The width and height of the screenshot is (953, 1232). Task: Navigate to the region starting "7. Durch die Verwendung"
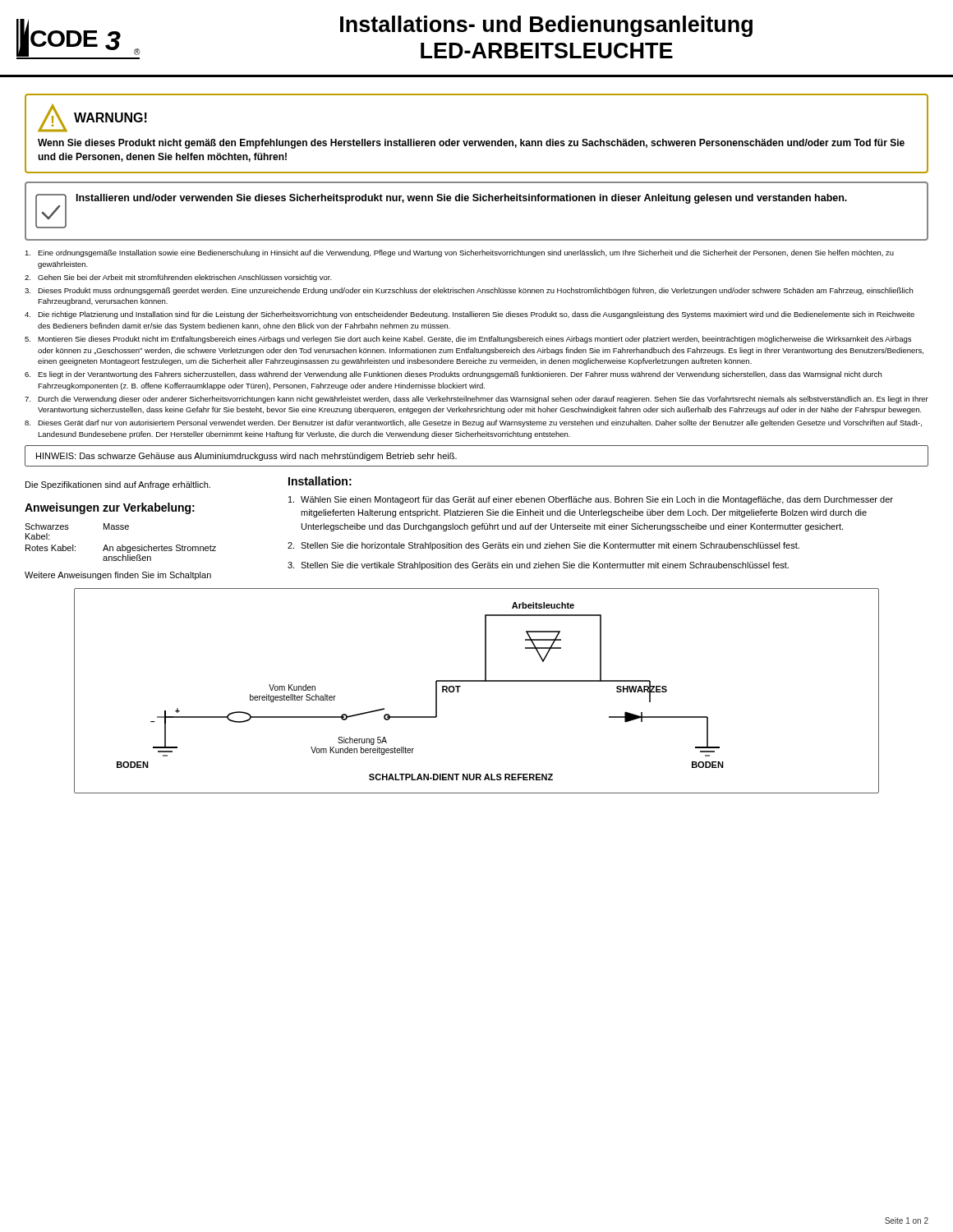(x=476, y=404)
